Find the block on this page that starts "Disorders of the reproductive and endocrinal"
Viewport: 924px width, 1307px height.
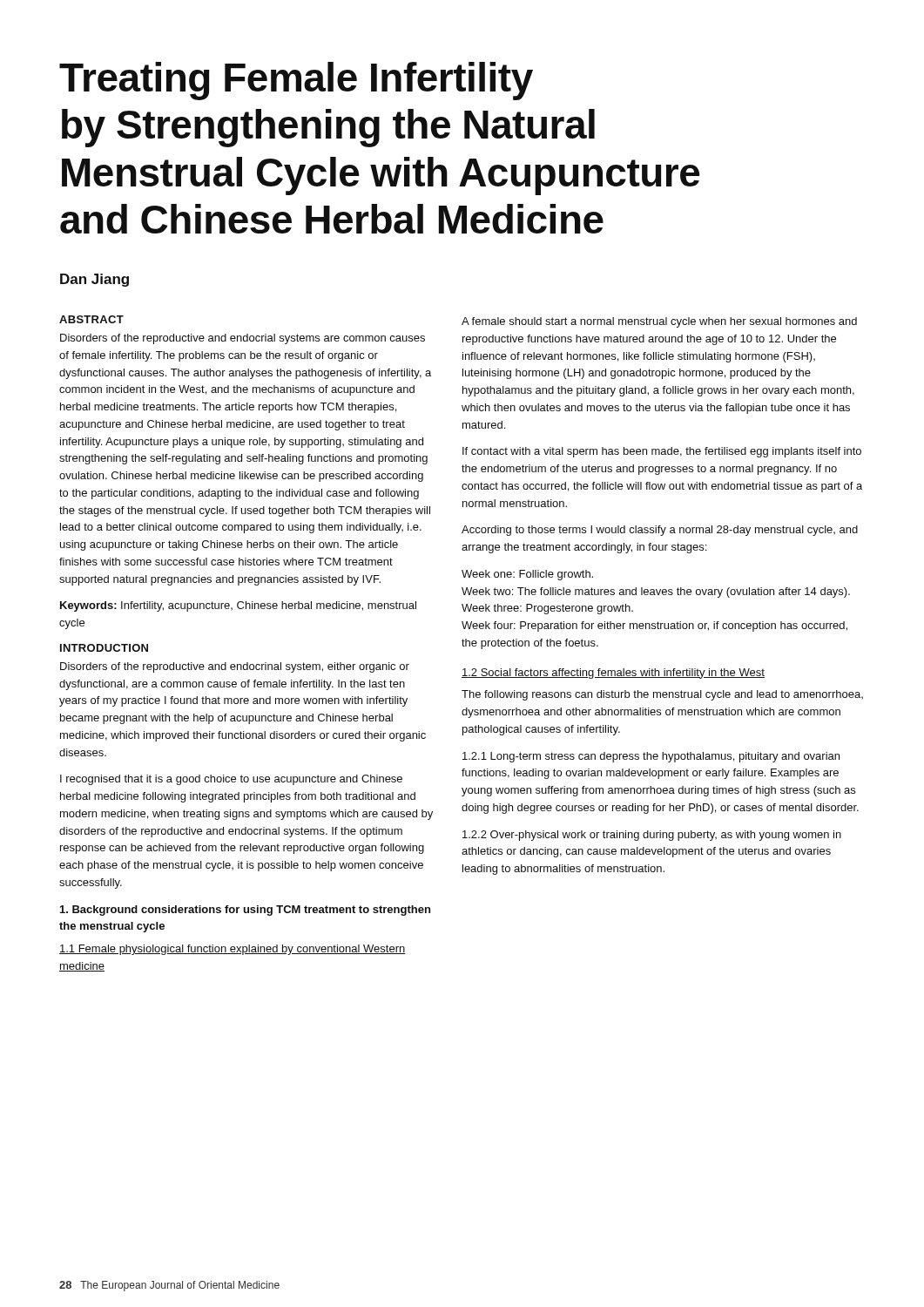pyautogui.click(x=246, y=709)
